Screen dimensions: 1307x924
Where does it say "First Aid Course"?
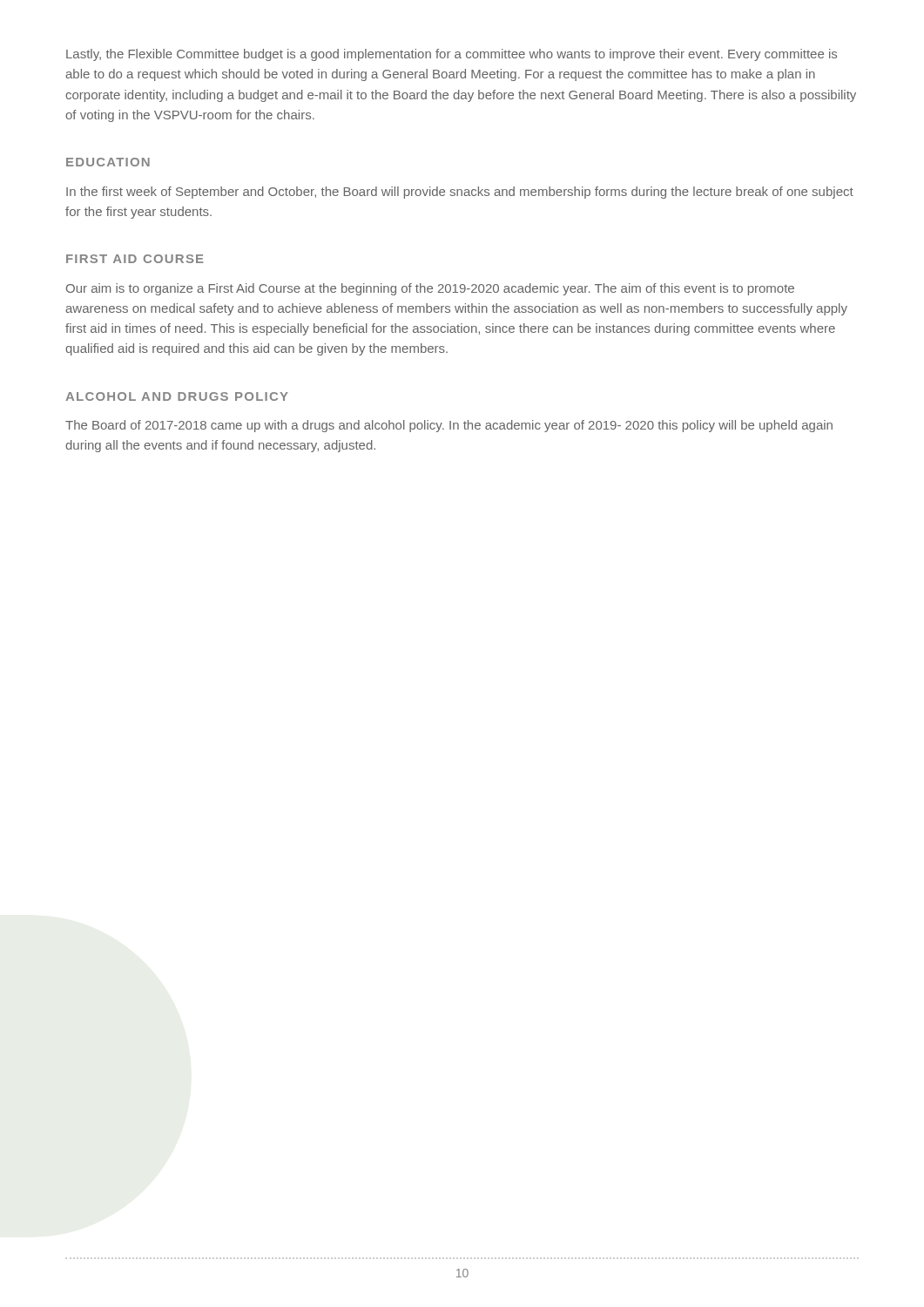tap(135, 258)
